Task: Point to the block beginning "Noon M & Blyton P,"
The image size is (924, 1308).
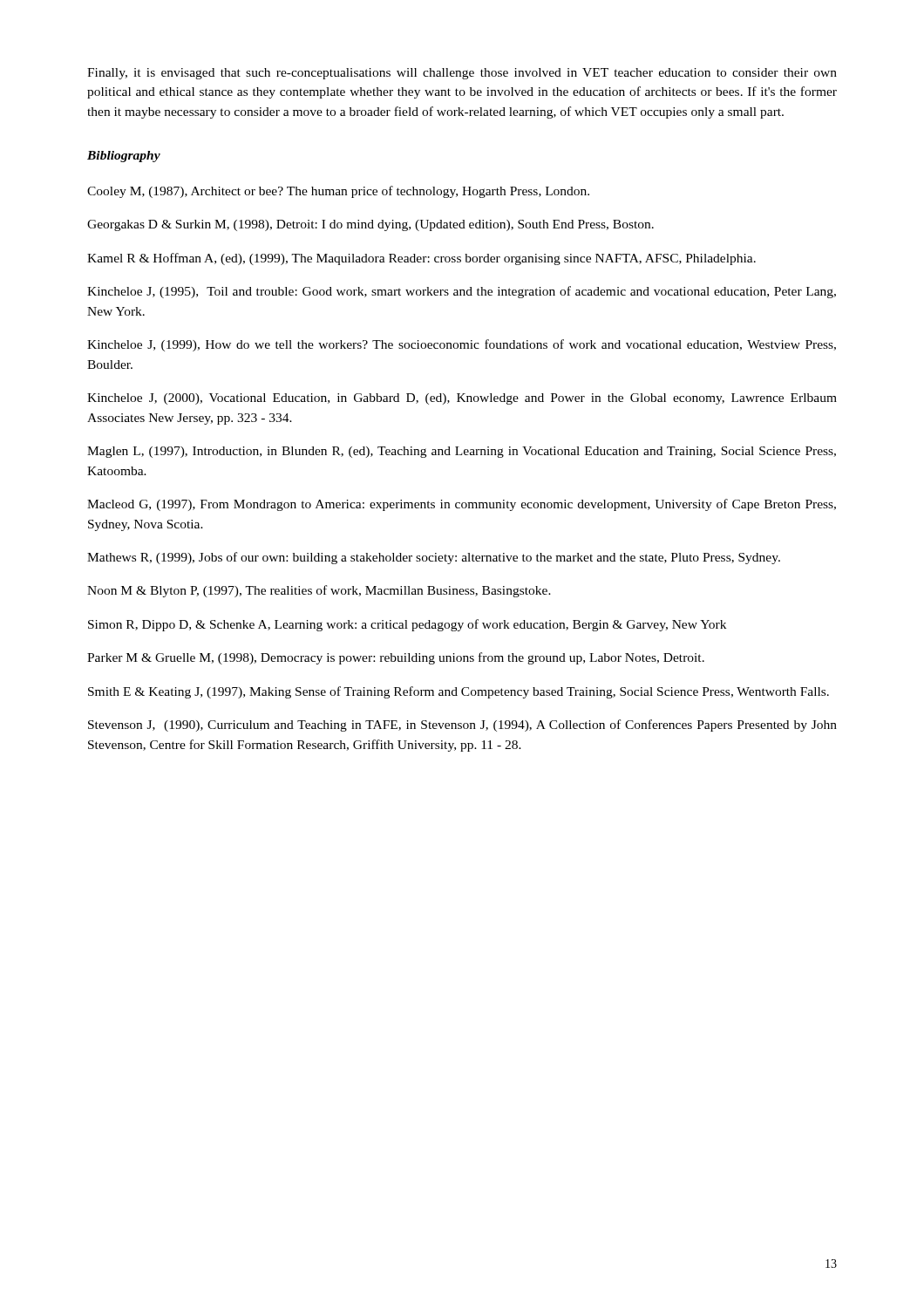Action: tap(319, 590)
